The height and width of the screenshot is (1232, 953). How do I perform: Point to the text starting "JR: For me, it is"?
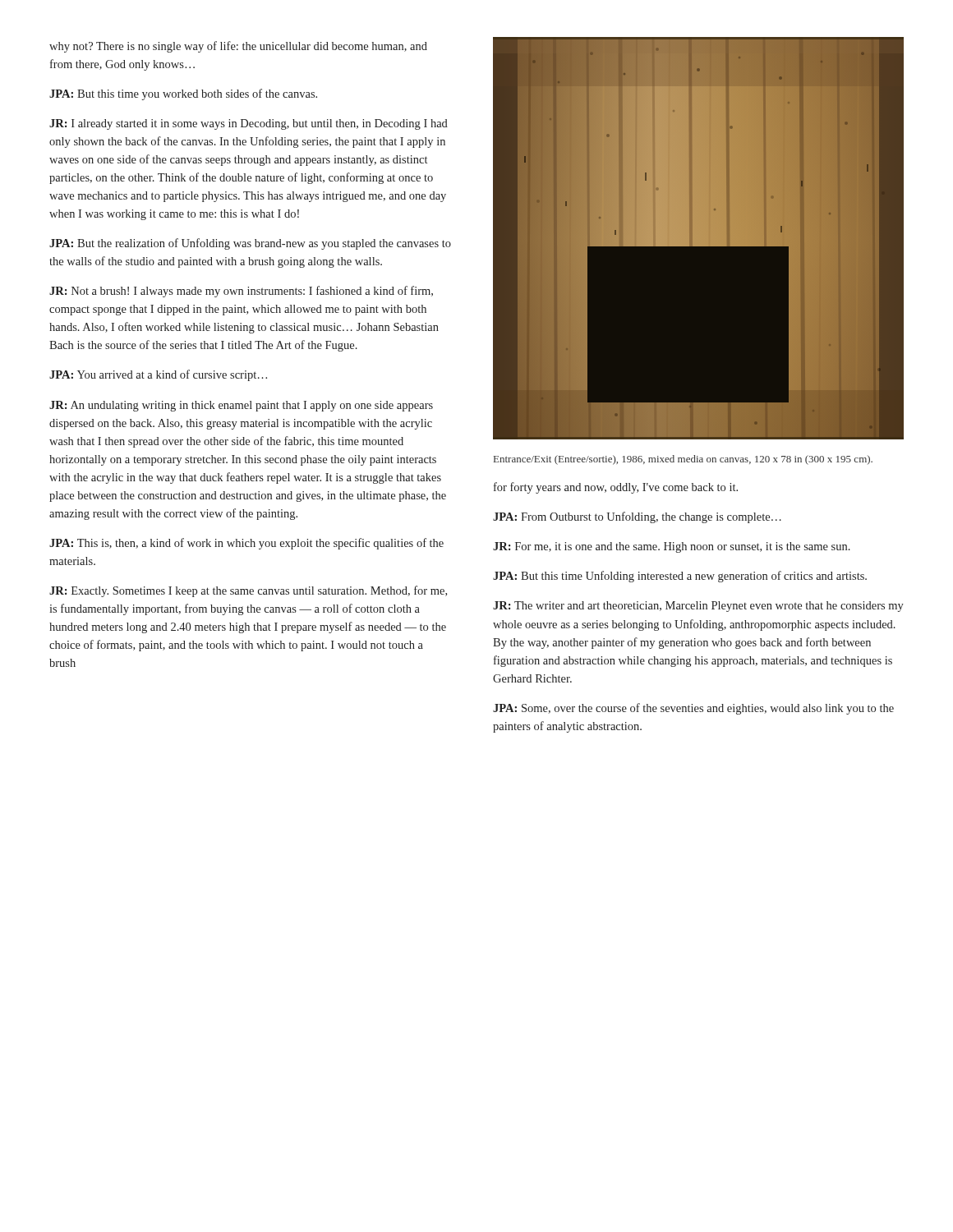[x=698, y=547]
